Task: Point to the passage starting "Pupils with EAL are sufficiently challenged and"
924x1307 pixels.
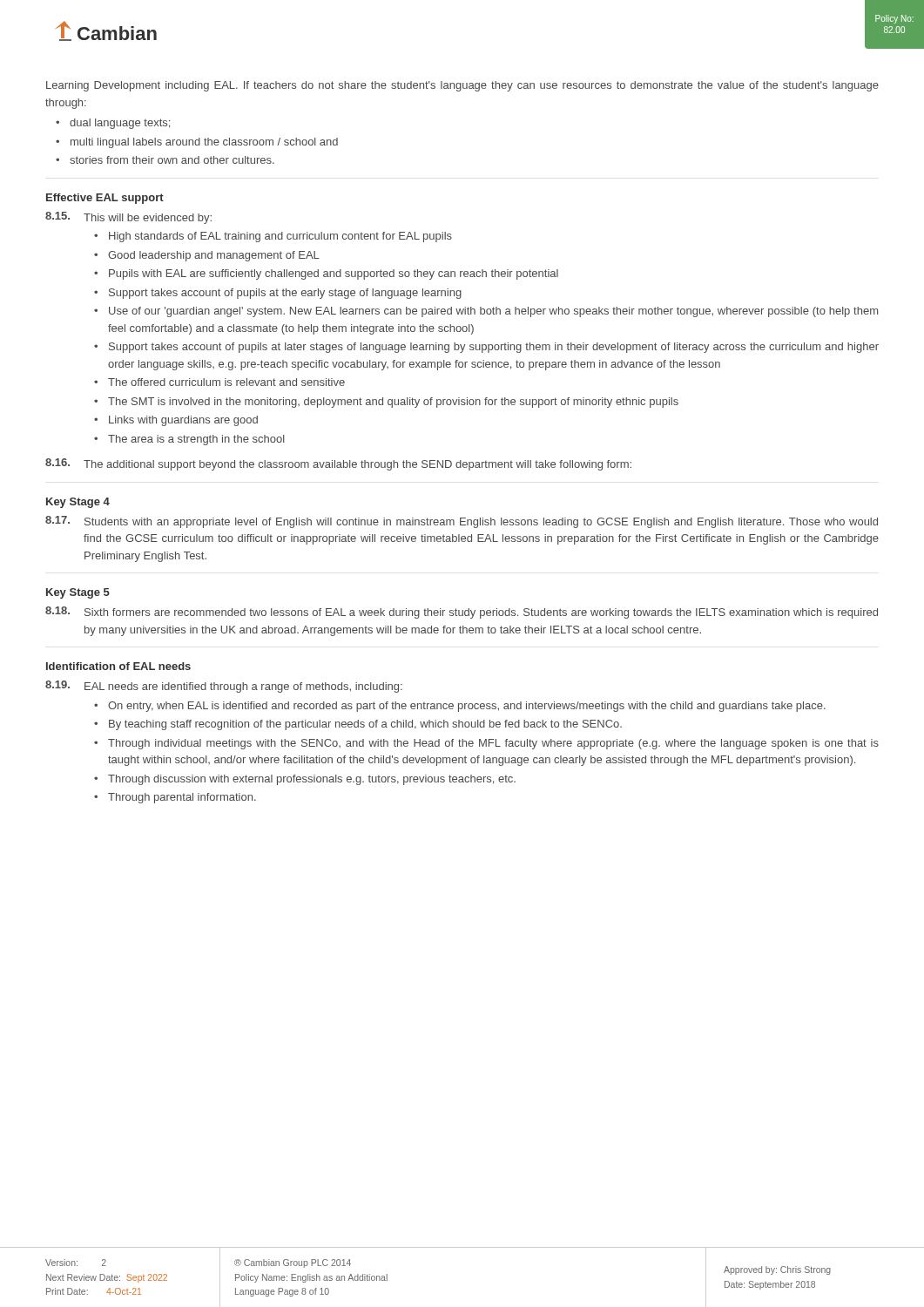Action: tap(333, 273)
